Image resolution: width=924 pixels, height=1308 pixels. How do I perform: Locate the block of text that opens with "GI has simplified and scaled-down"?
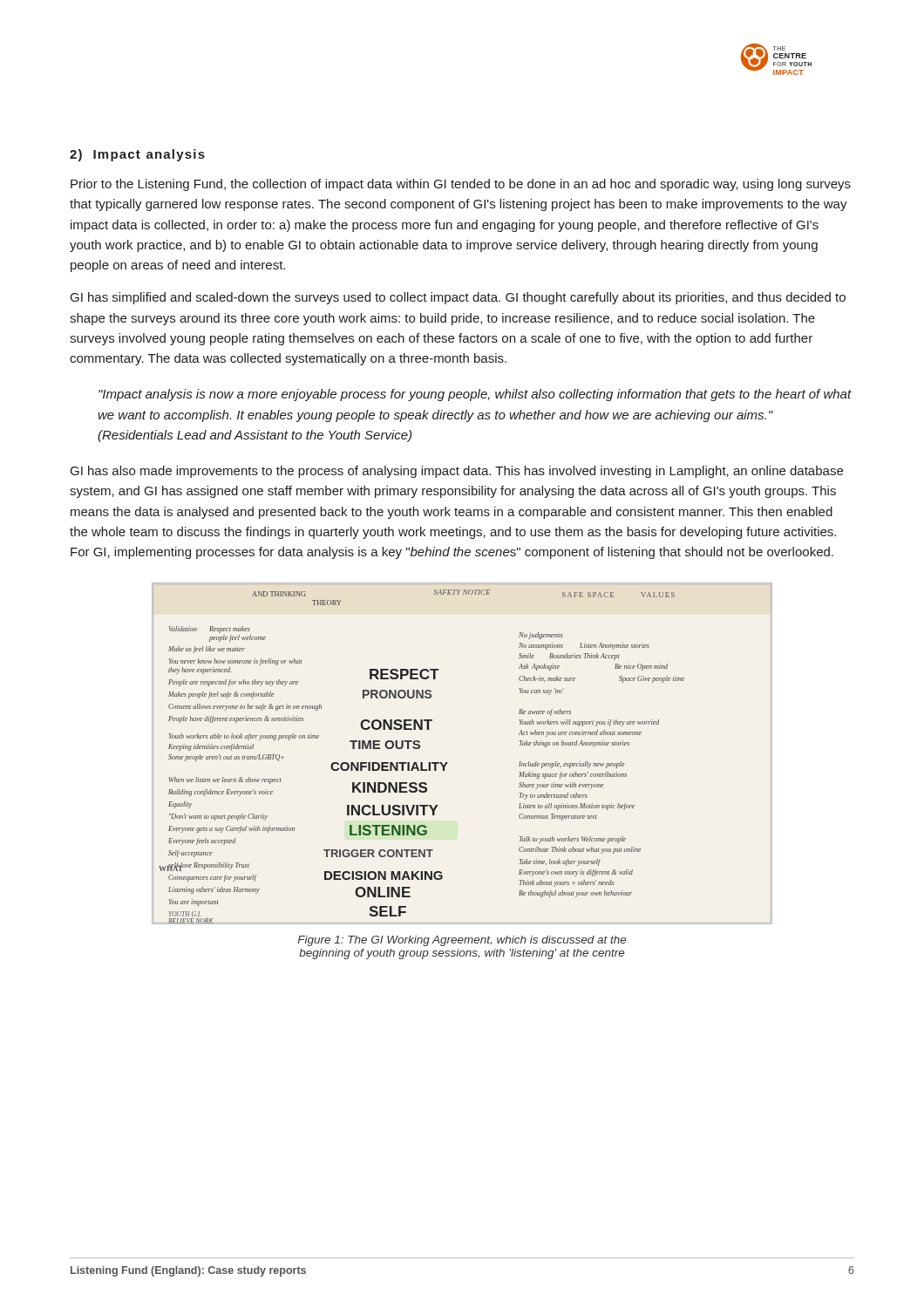click(458, 328)
